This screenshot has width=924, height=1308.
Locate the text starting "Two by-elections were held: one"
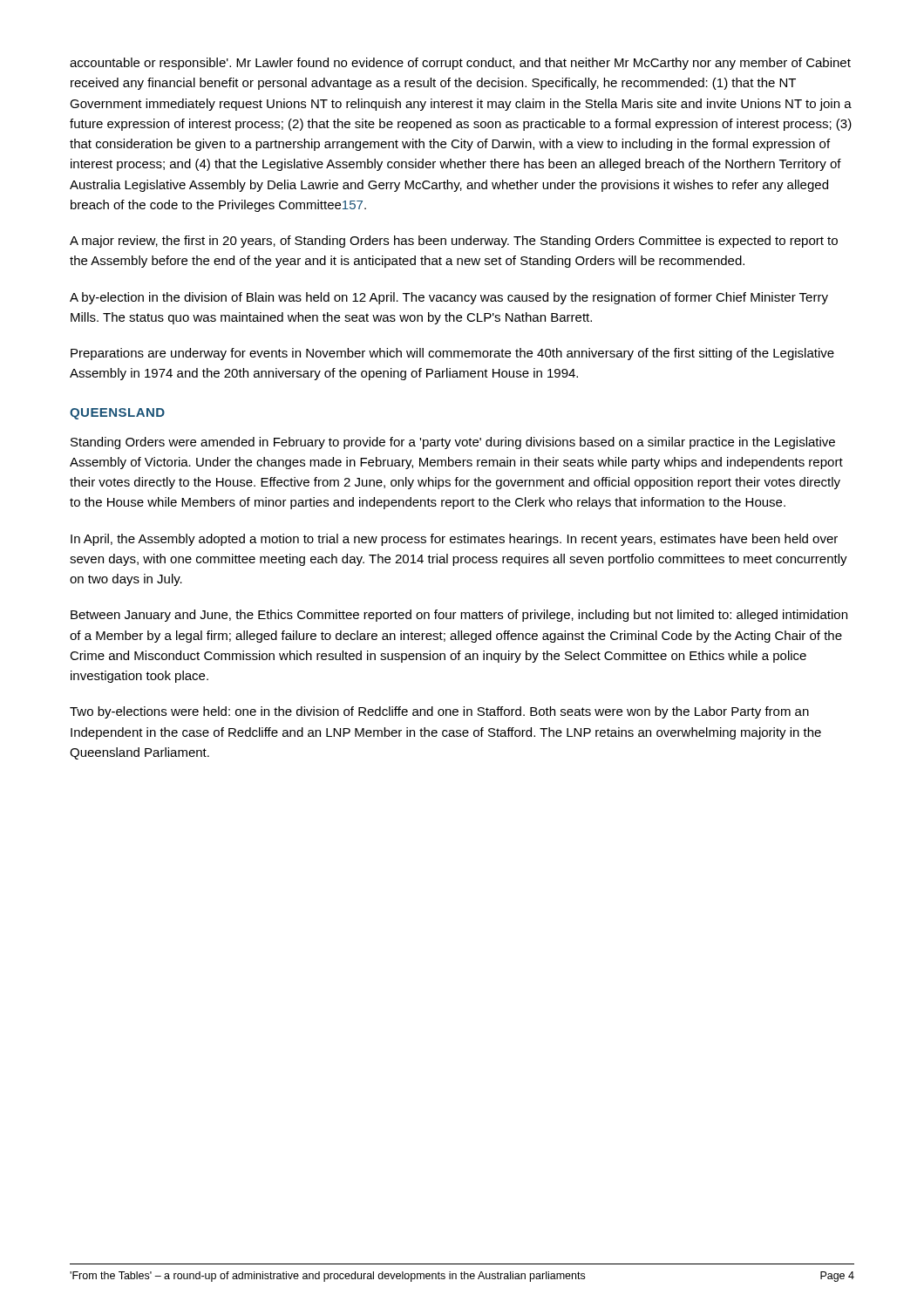446,732
